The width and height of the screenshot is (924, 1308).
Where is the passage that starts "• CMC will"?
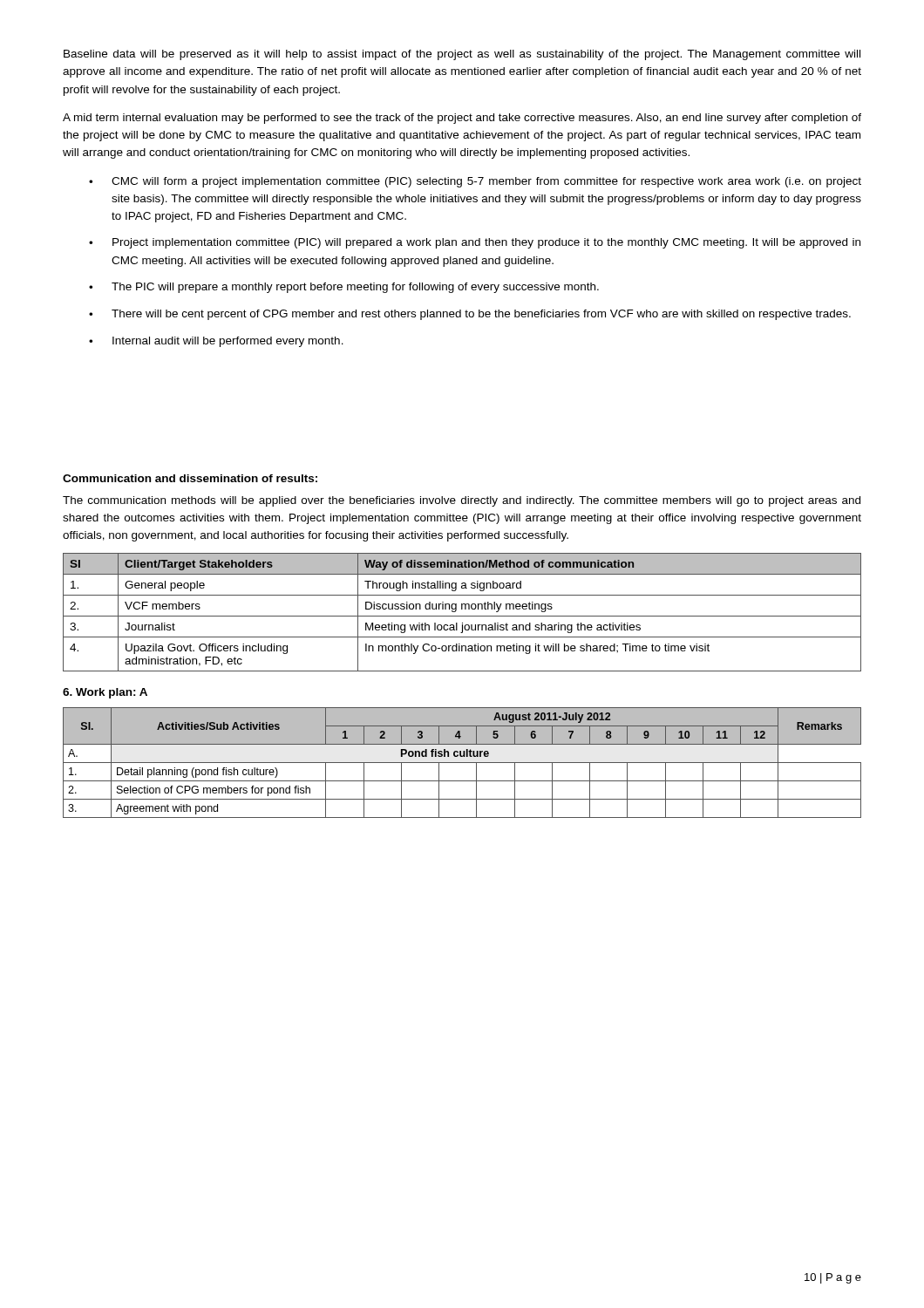click(x=475, y=199)
